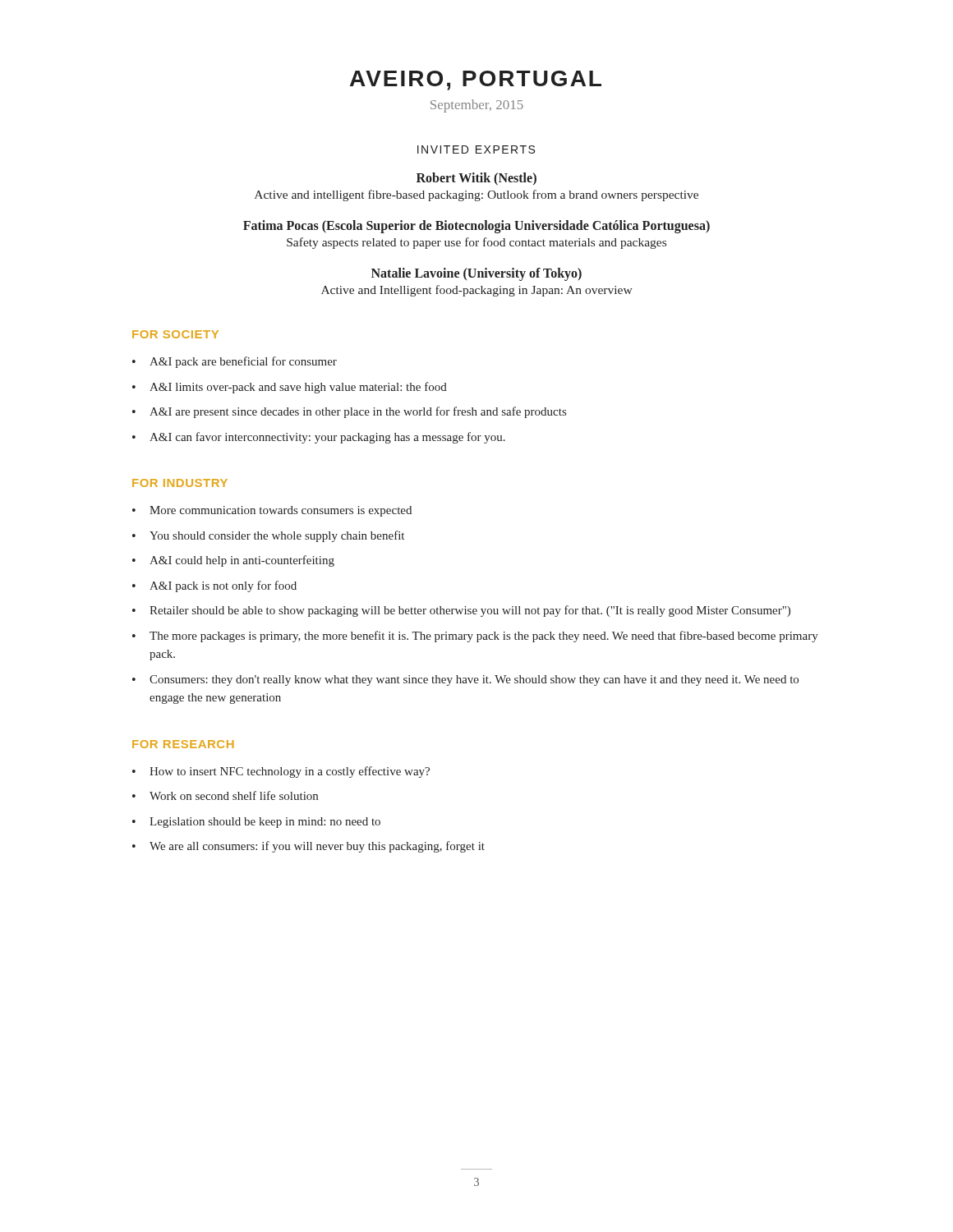Point to the passage starting "Fatima Pocas (Escola Superior de Biotecnologia Universidade Católica"
The image size is (953, 1232).
point(476,234)
